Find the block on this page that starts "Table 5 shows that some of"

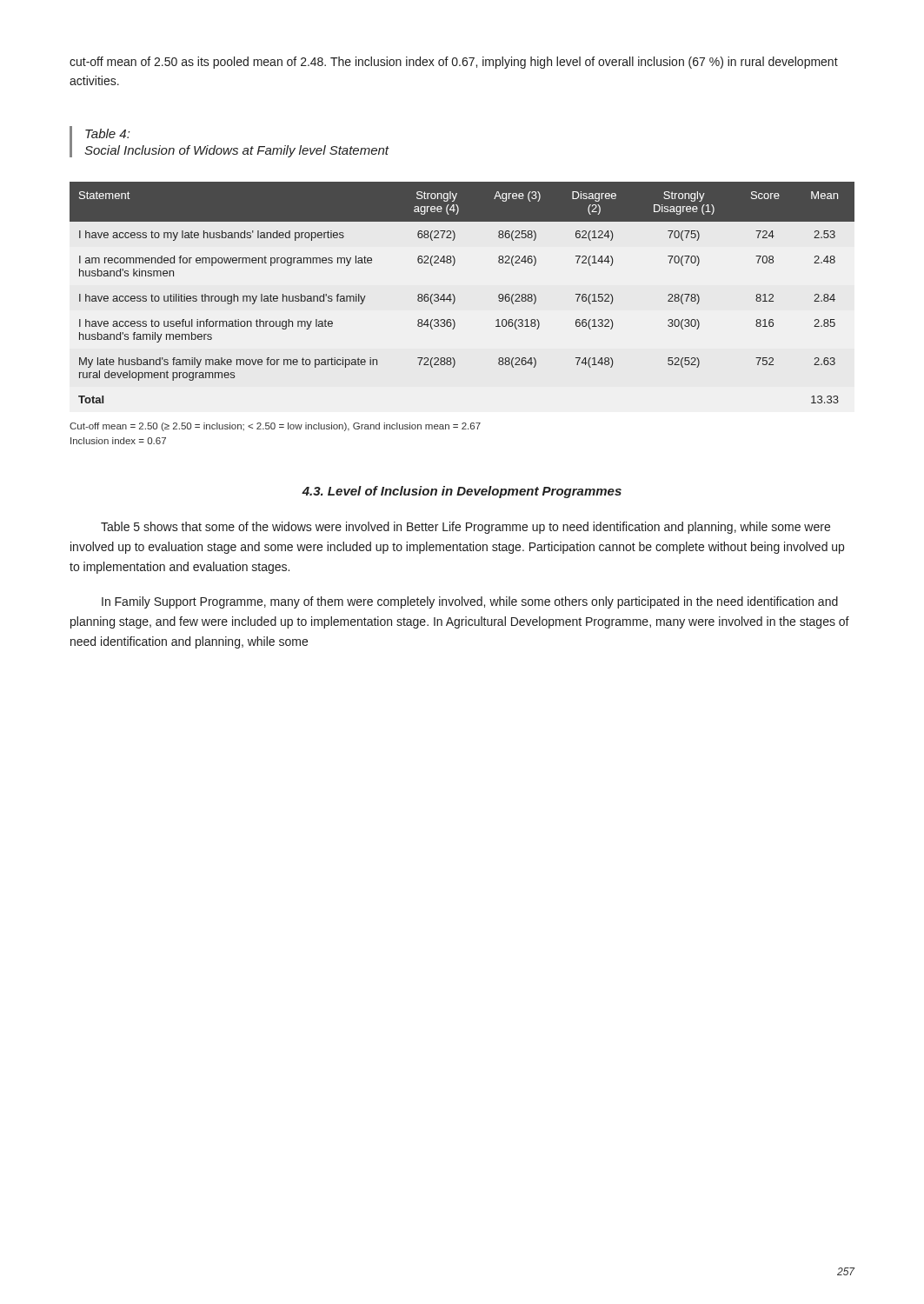(457, 547)
